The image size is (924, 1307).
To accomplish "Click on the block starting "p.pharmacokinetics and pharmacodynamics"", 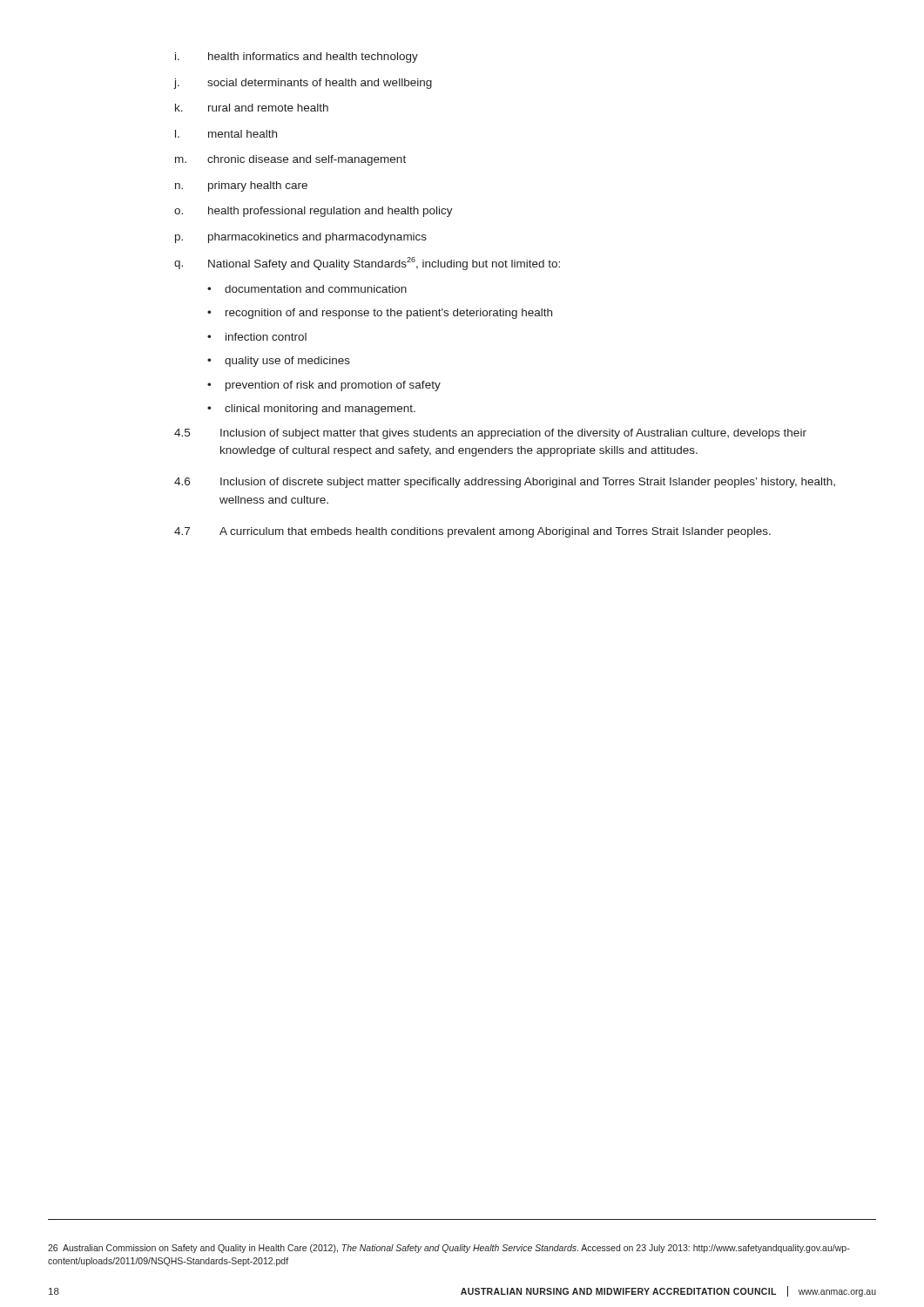I will coord(301,238).
